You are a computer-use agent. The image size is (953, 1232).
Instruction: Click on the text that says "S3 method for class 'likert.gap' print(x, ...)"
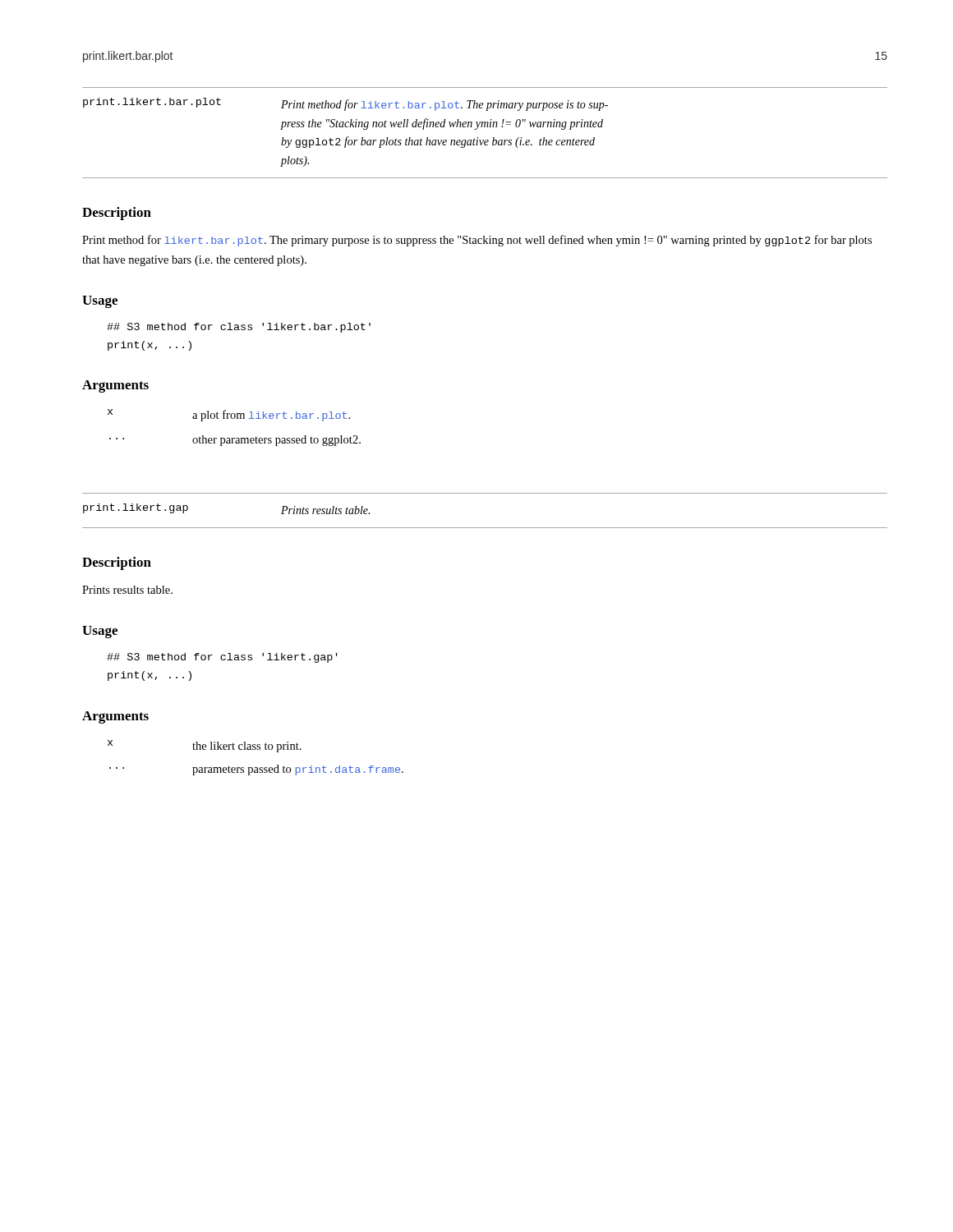[223, 667]
